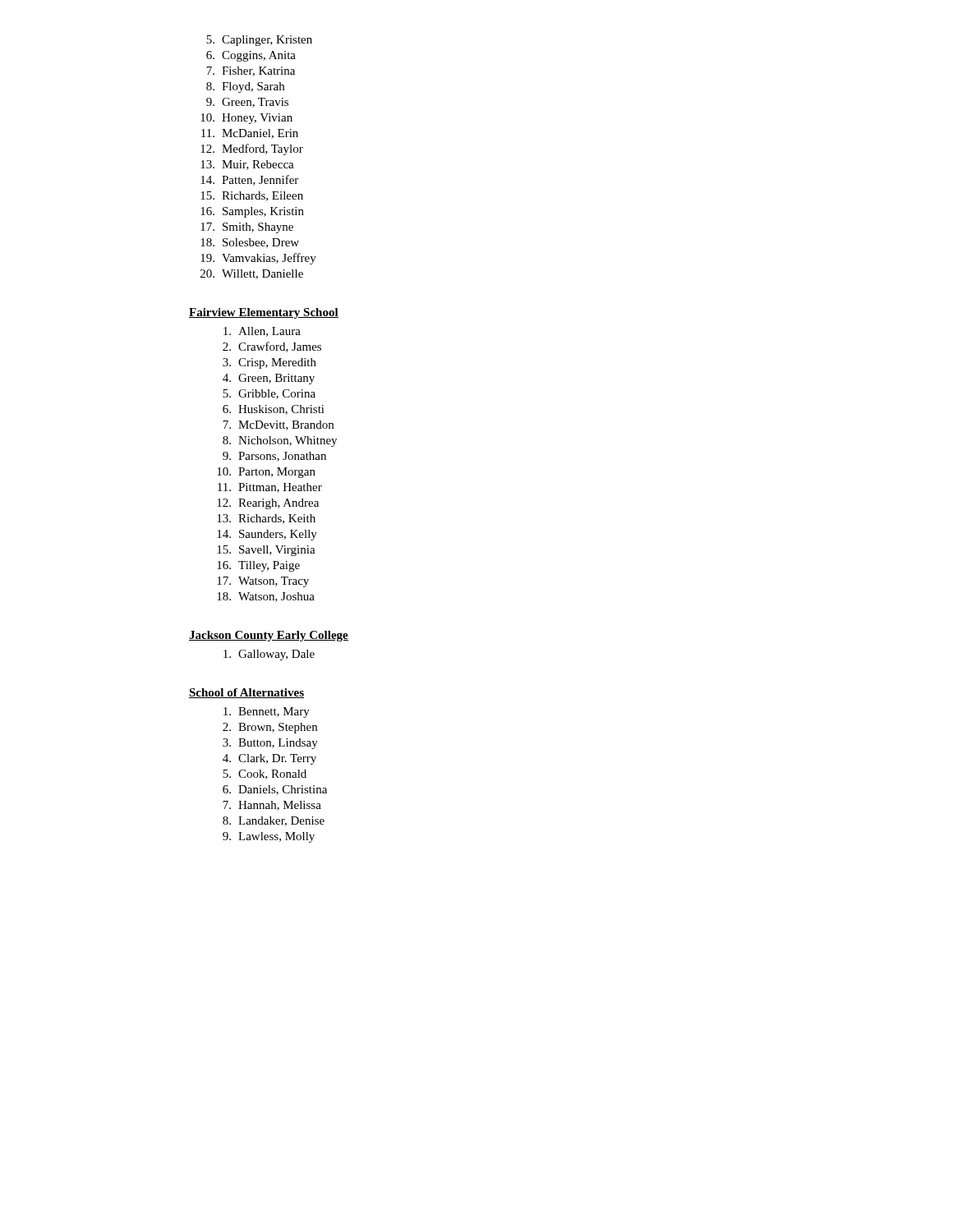Screen dimensions: 1232x953
Task: Click on the region starting "2.Brown, Stephen"
Action: [262, 727]
